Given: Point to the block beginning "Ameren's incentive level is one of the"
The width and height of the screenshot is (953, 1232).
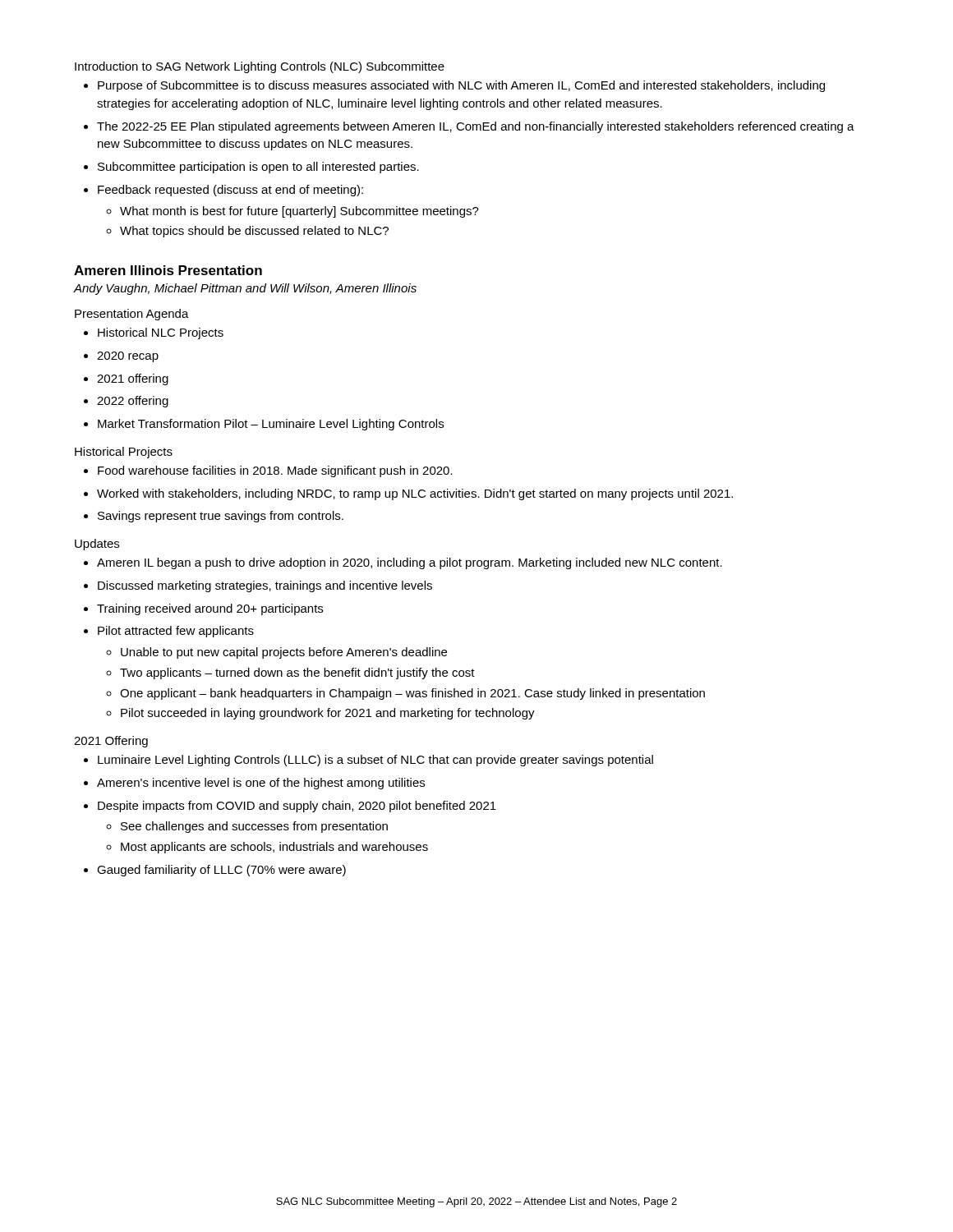Looking at the screenshot, I should (x=261, y=782).
